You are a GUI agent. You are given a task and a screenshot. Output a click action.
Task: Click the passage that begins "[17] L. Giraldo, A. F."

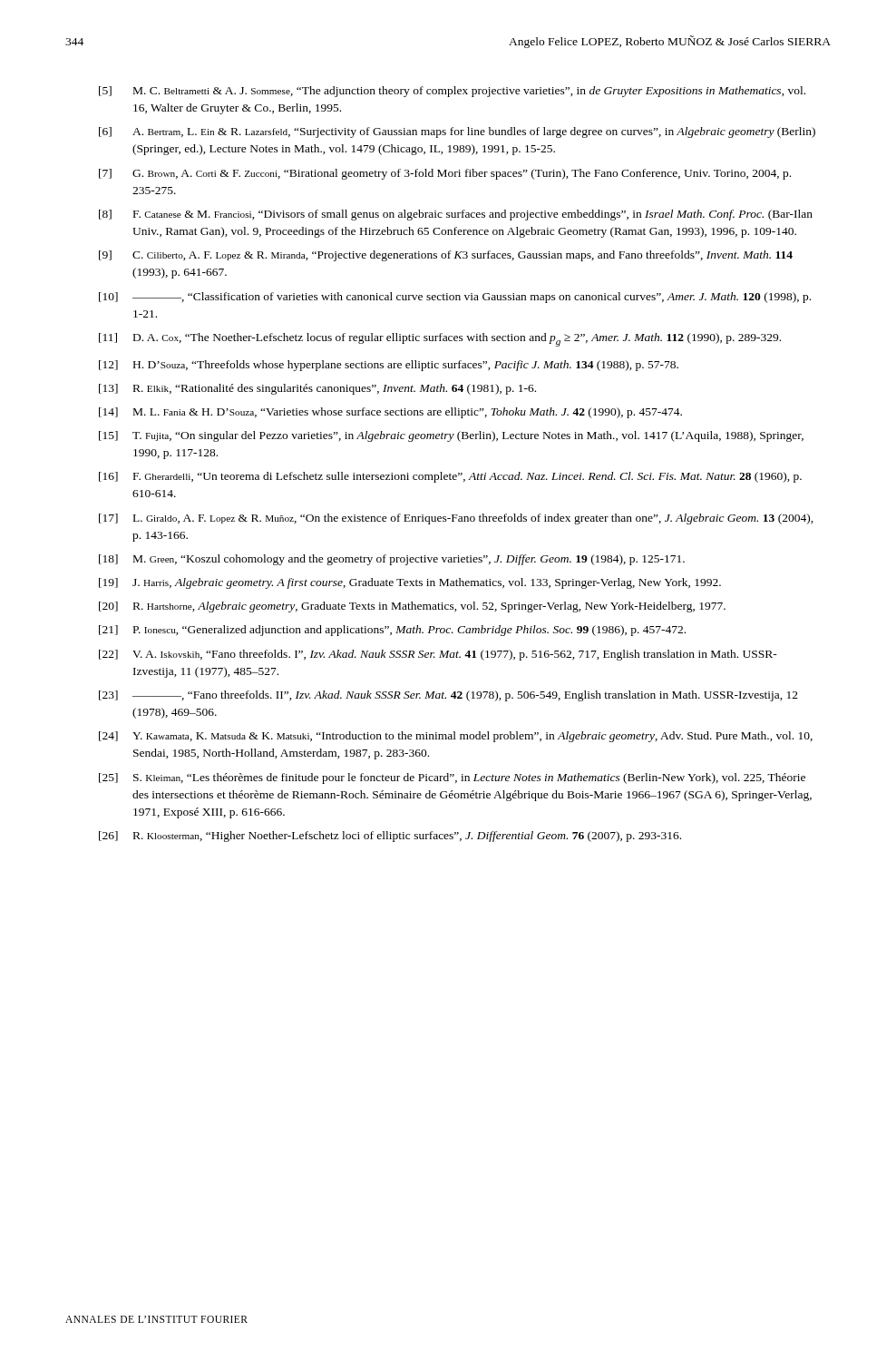pyautogui.click(x=457, y=526)
